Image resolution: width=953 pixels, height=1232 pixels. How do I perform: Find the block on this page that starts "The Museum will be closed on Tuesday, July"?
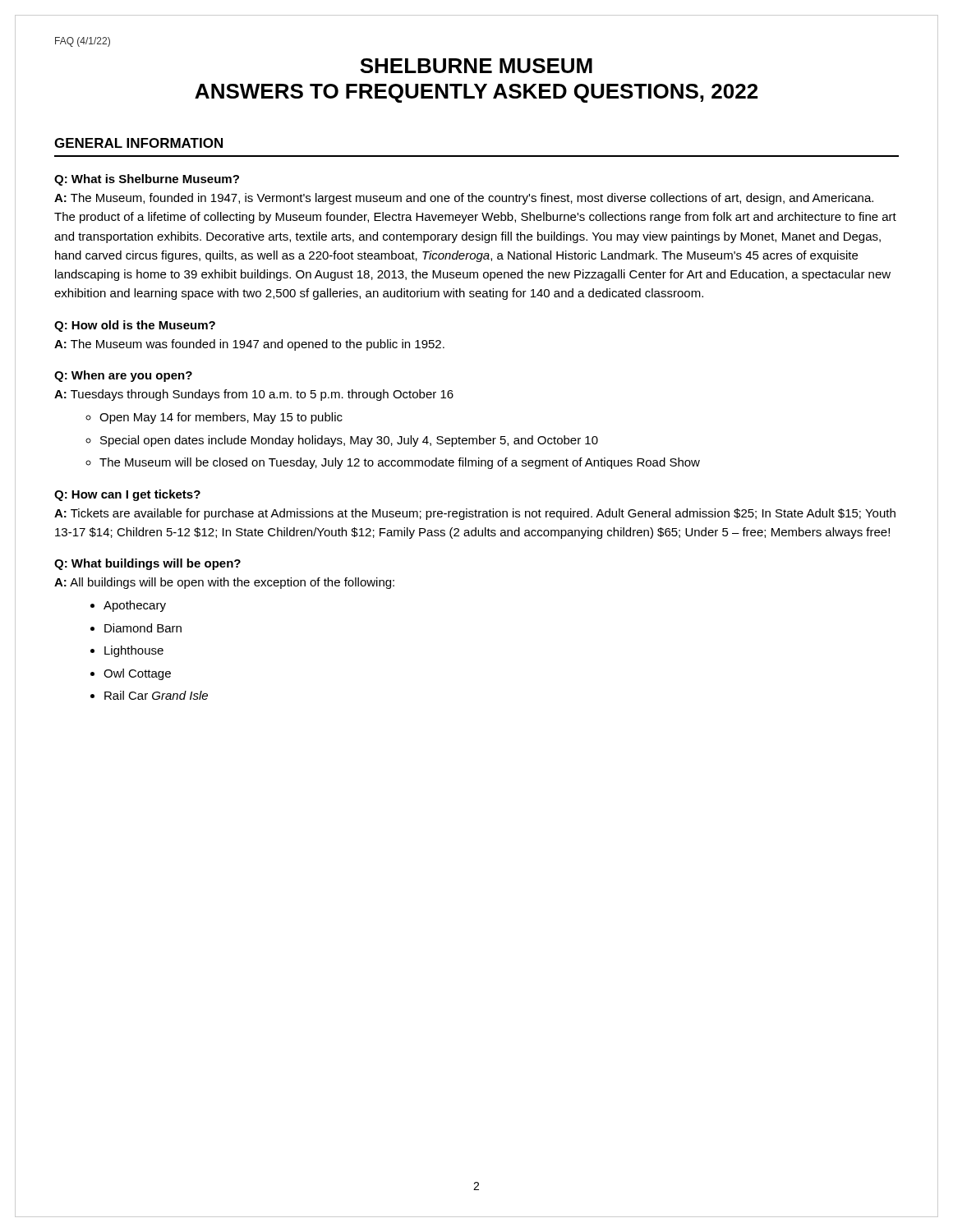400,462
